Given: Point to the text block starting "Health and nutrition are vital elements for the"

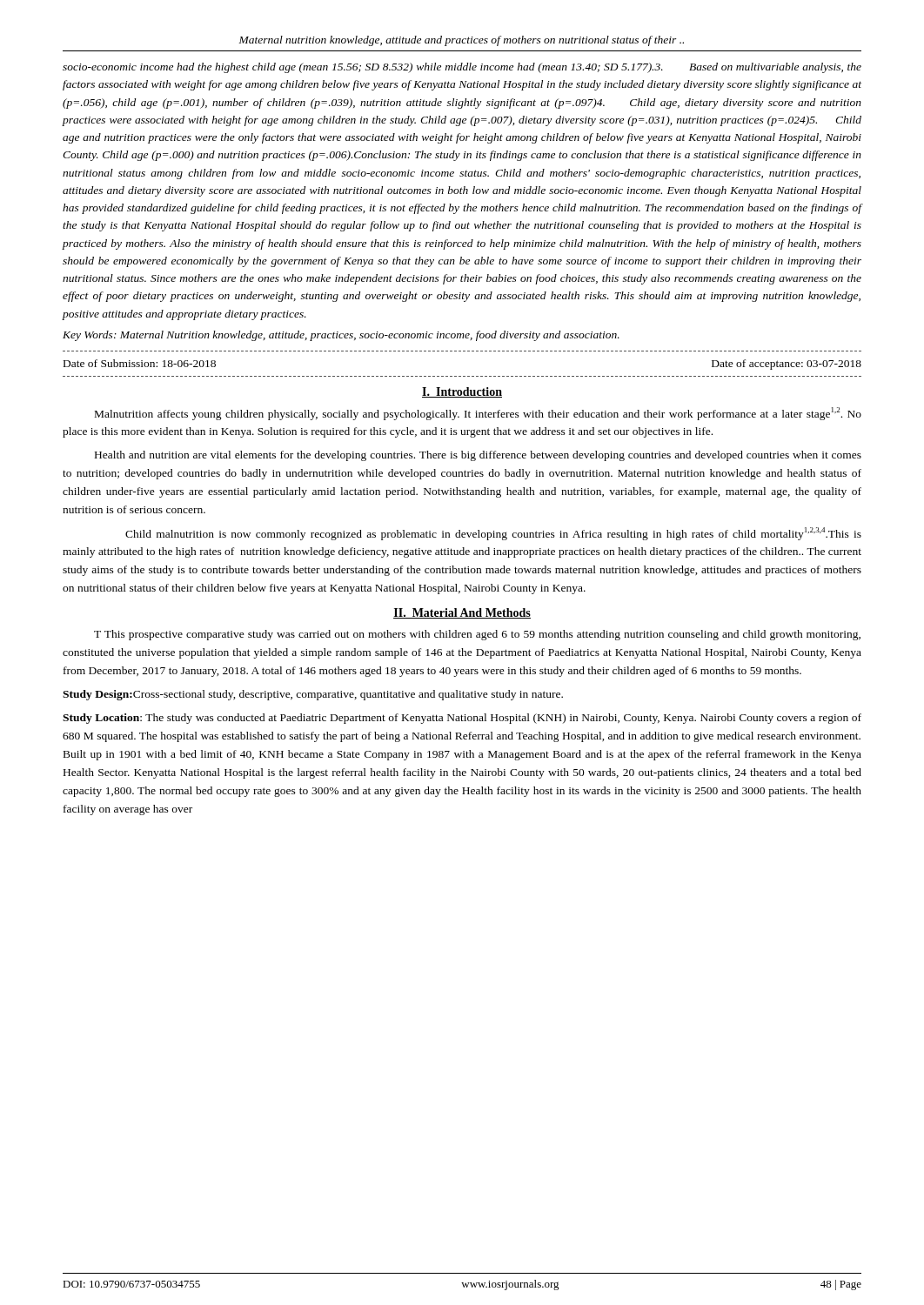Looking at the screenshot, I should coord(462,482).
